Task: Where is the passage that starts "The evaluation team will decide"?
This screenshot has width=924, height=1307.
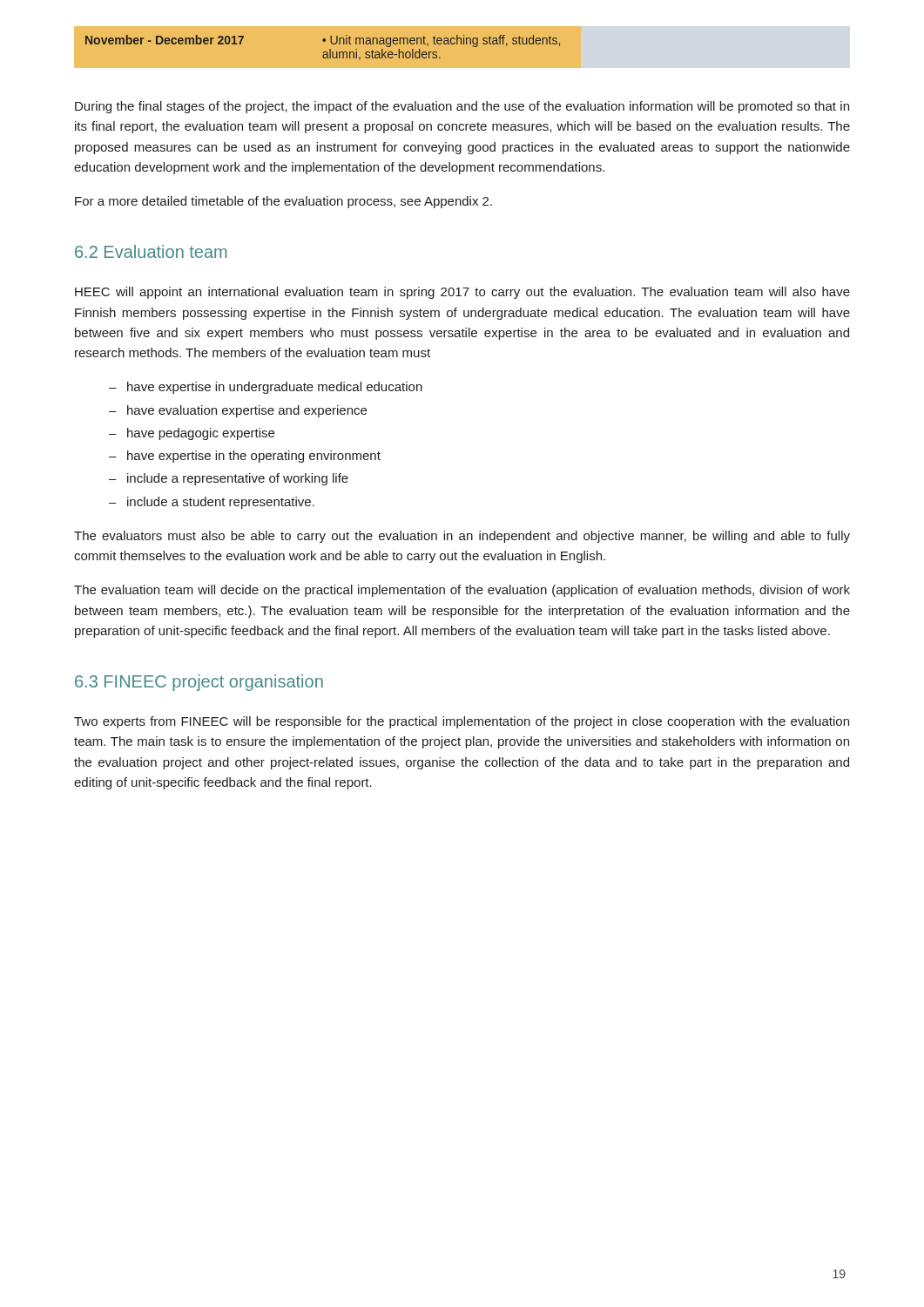Action: pos(462,610)
